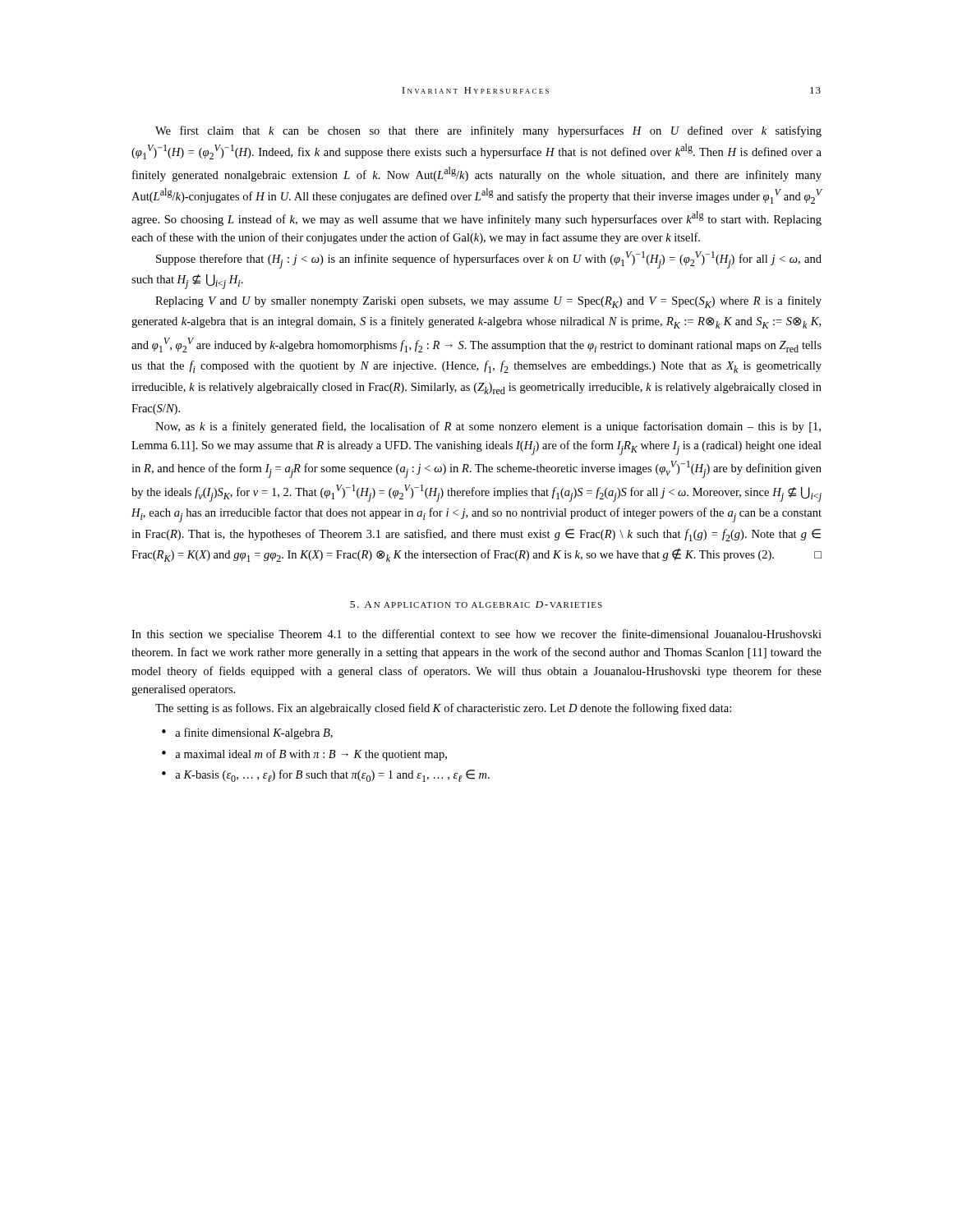
Task: Navigate to the region starting "5. AN APPLICATION TO ALGEBRAIC D-VARIETIES"
Action: coord(476,604)
